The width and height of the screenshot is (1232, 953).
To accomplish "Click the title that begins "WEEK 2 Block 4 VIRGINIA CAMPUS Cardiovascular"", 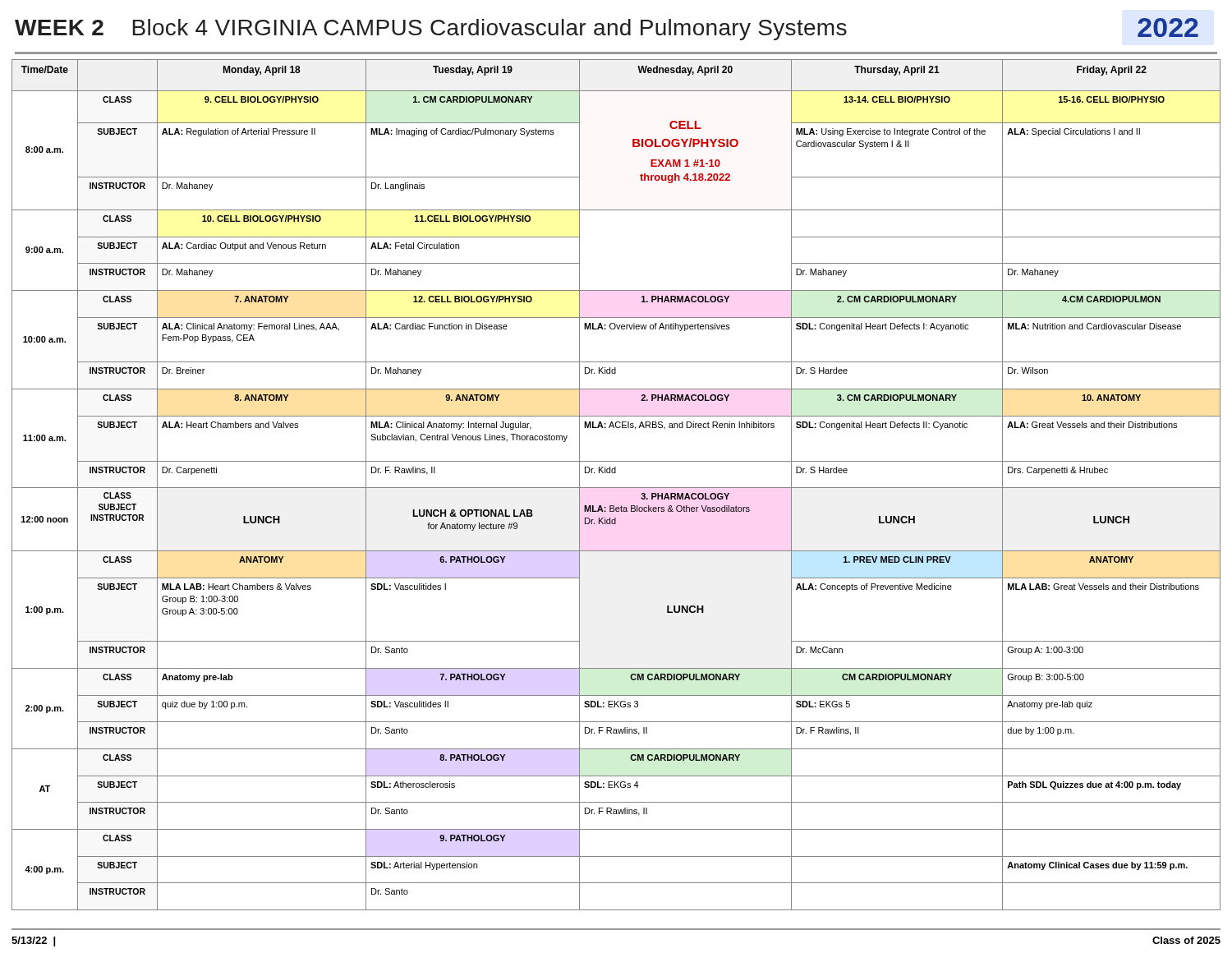I will (614, 27).
